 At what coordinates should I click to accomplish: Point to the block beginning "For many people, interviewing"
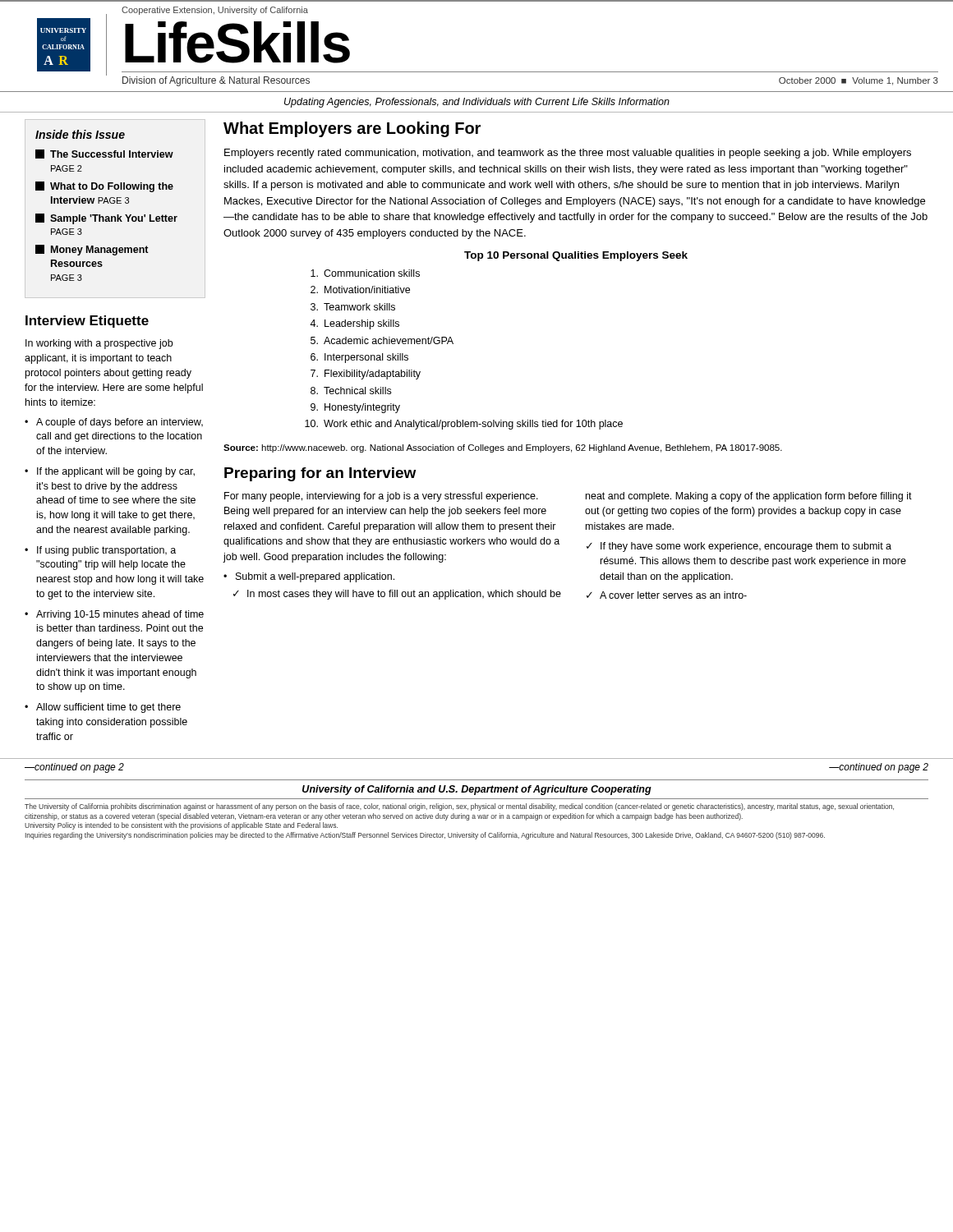tap(392, 526)
